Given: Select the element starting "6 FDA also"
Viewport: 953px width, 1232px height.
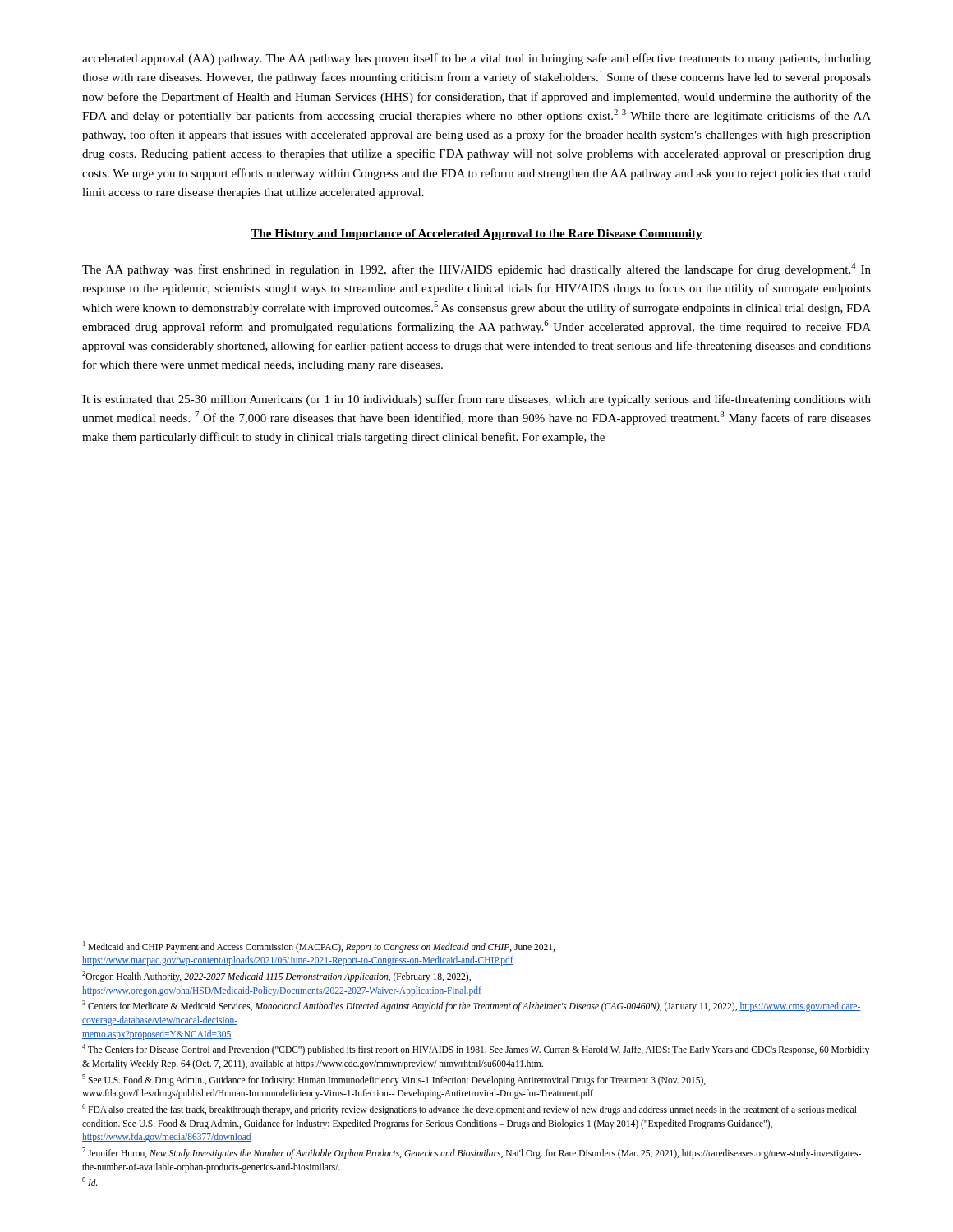Looking at the screenshot, I should tap(469, 1123).
